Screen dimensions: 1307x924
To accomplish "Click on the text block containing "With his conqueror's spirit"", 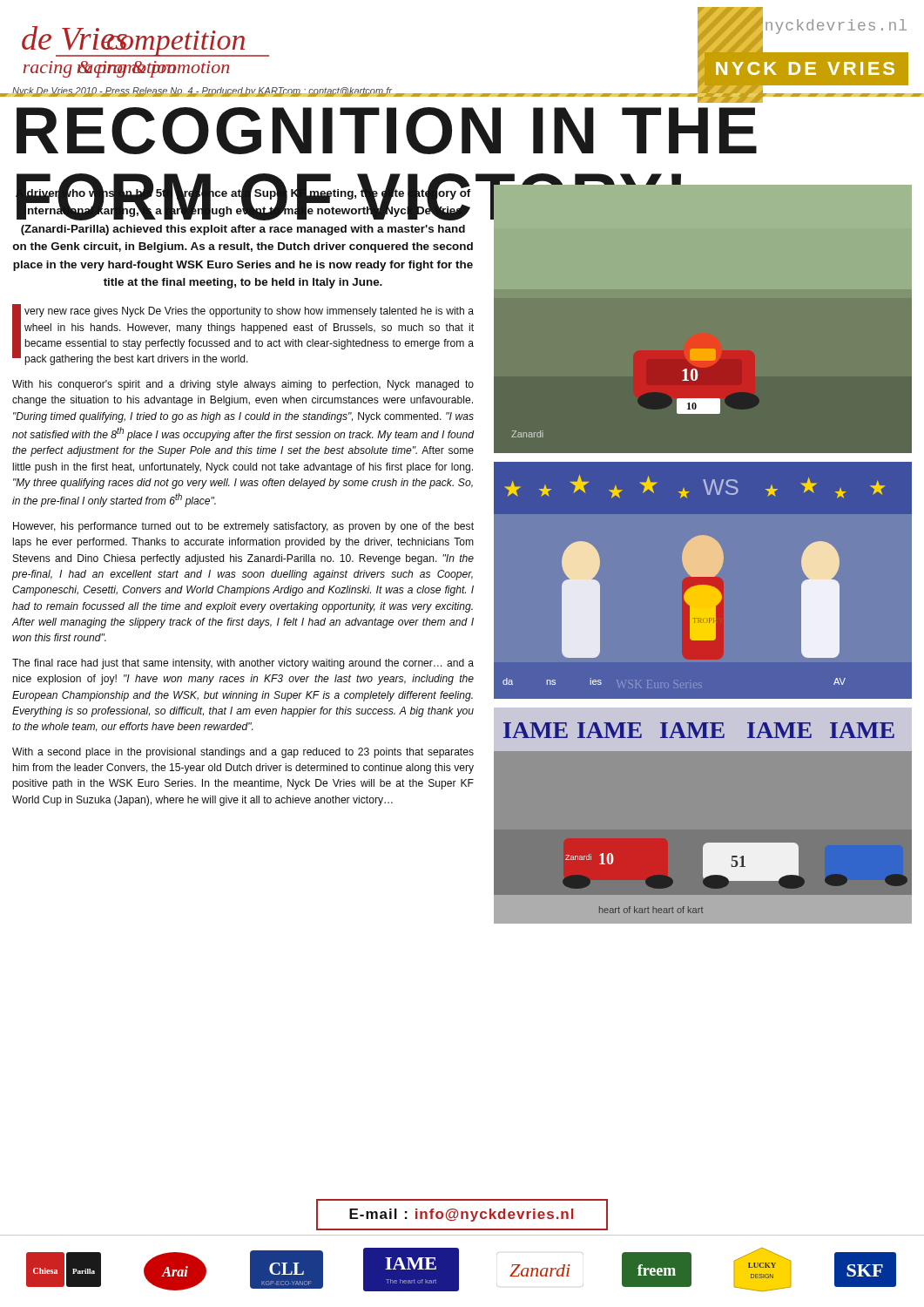I will (x=243, y=443).
